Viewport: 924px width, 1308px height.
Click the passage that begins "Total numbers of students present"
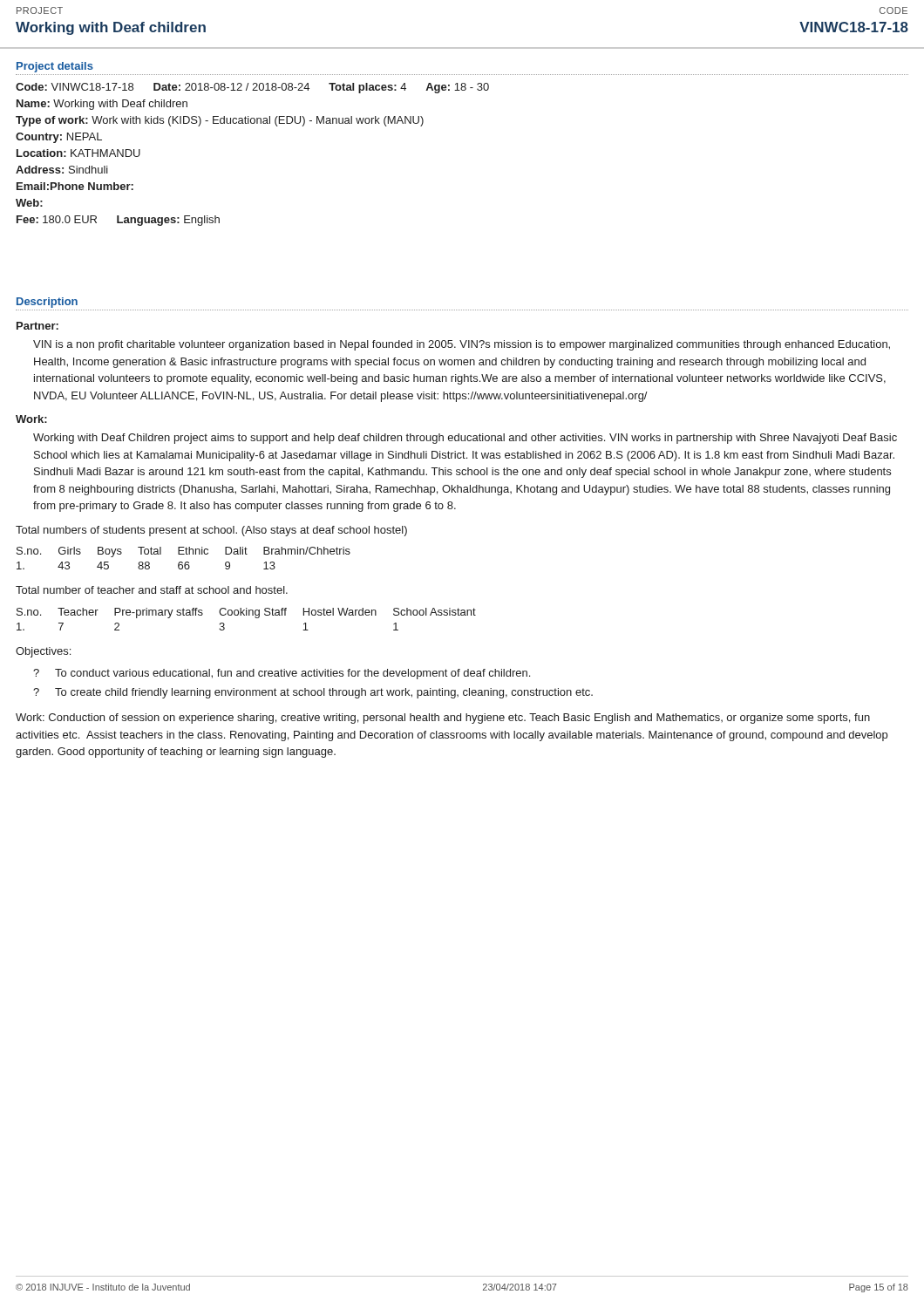[x=212, y=529]
